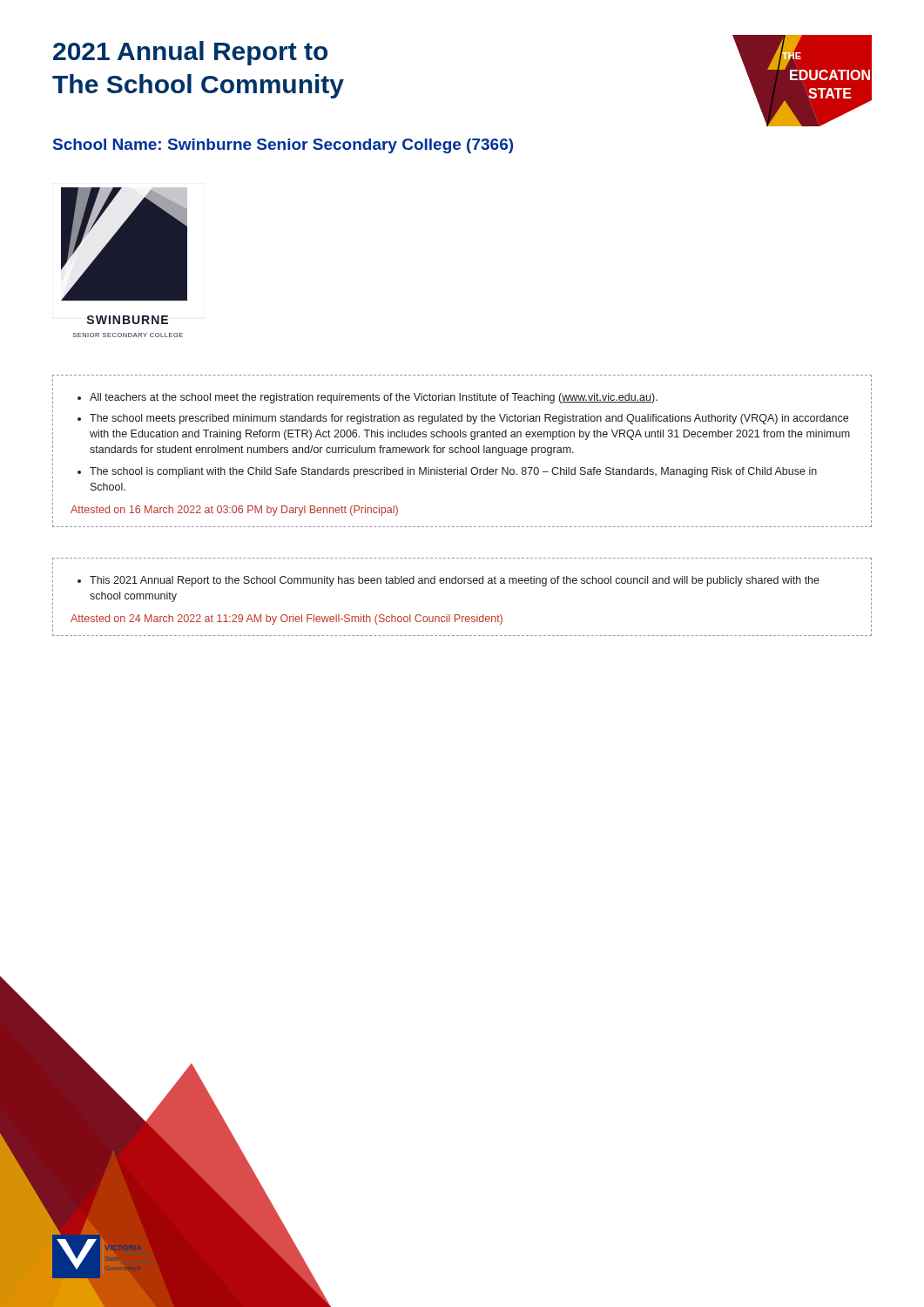Viewport: 924px width, 1307px height.
Task: Select the element starting "Attested on 24 March 2022 at"
Action: (287, 619)
